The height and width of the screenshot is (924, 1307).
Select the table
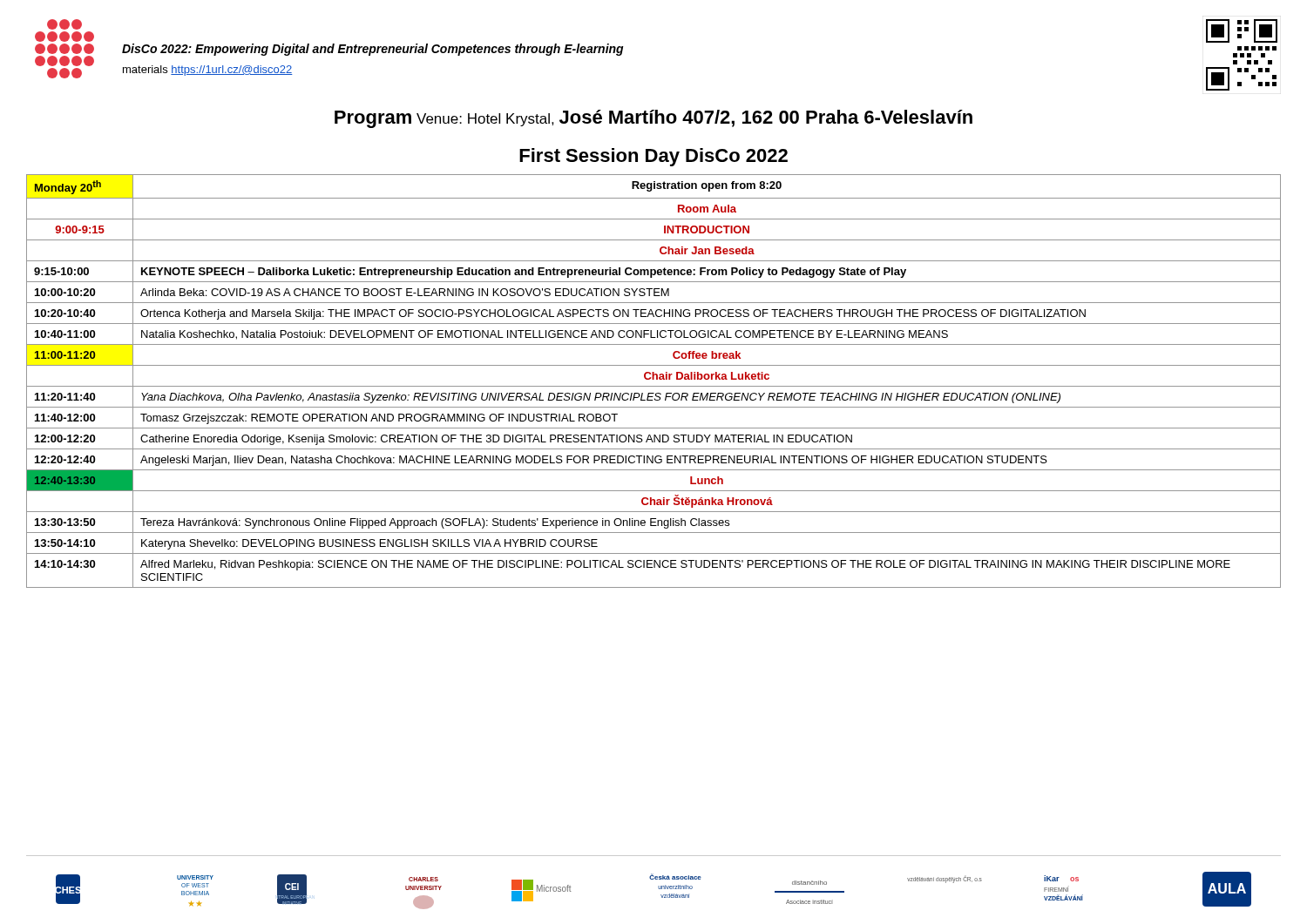coord(654,381)
